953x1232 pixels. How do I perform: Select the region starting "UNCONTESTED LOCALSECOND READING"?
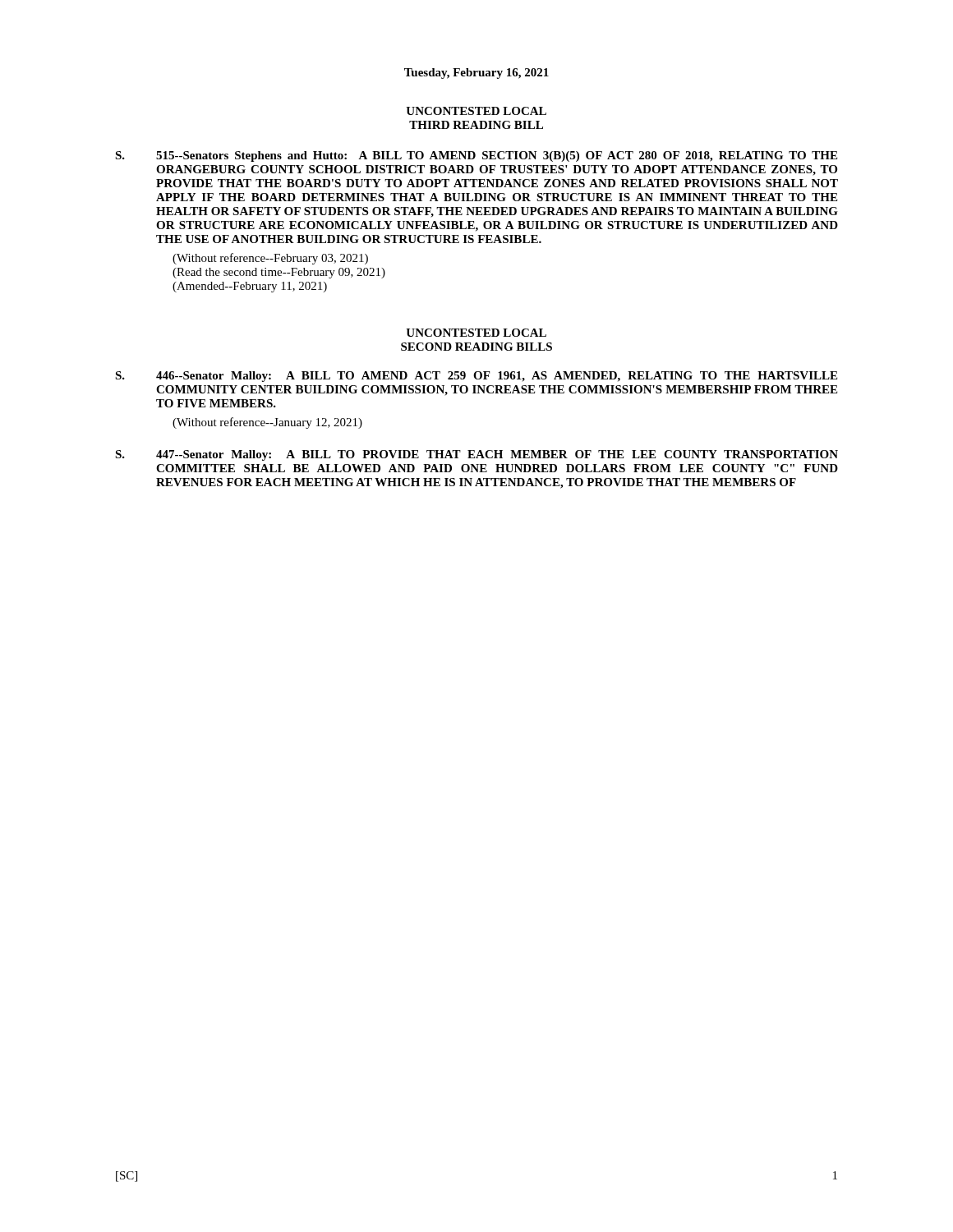tap(476, 340)
